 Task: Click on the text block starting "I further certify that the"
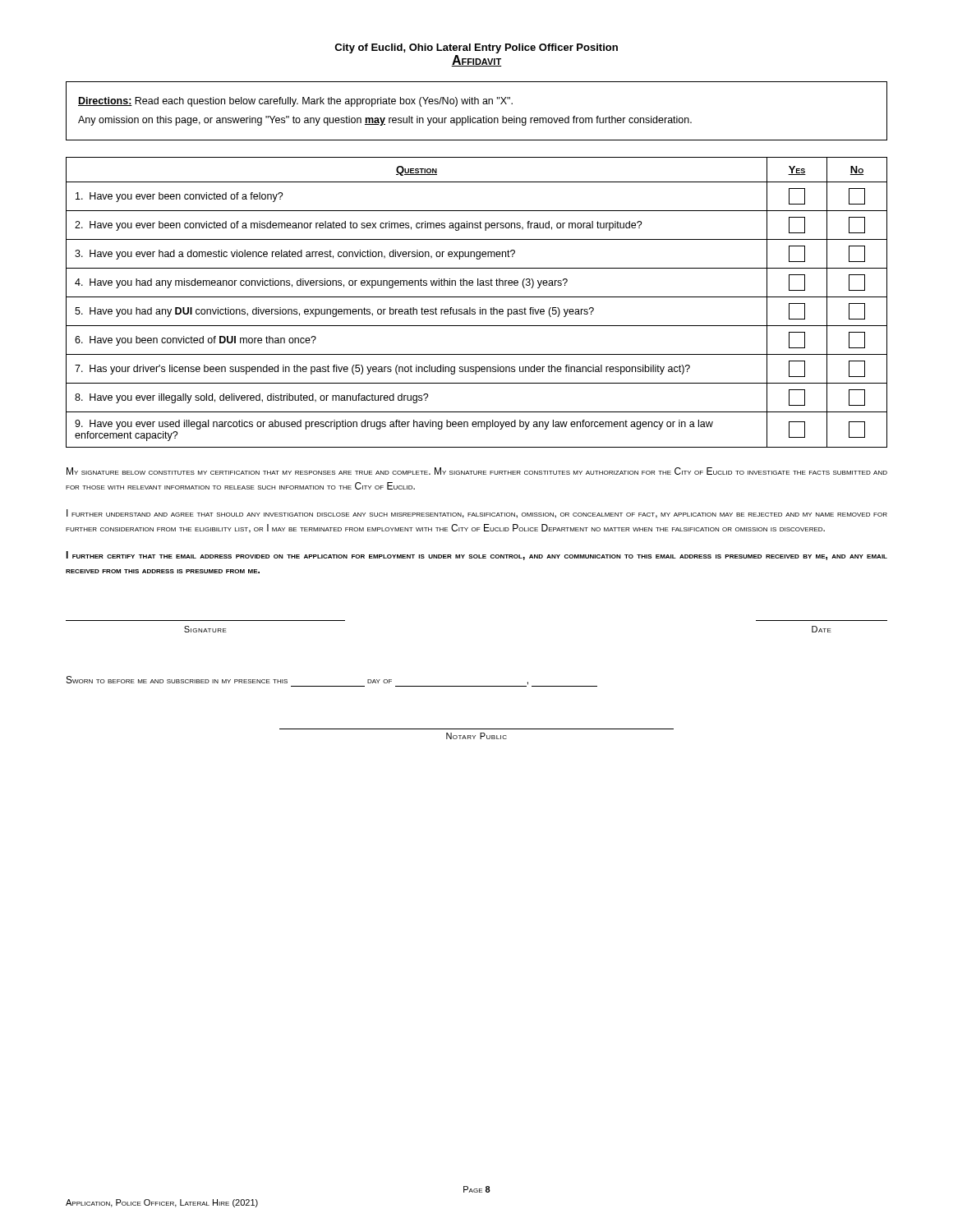pyautogui.click(x=476, y=563)
